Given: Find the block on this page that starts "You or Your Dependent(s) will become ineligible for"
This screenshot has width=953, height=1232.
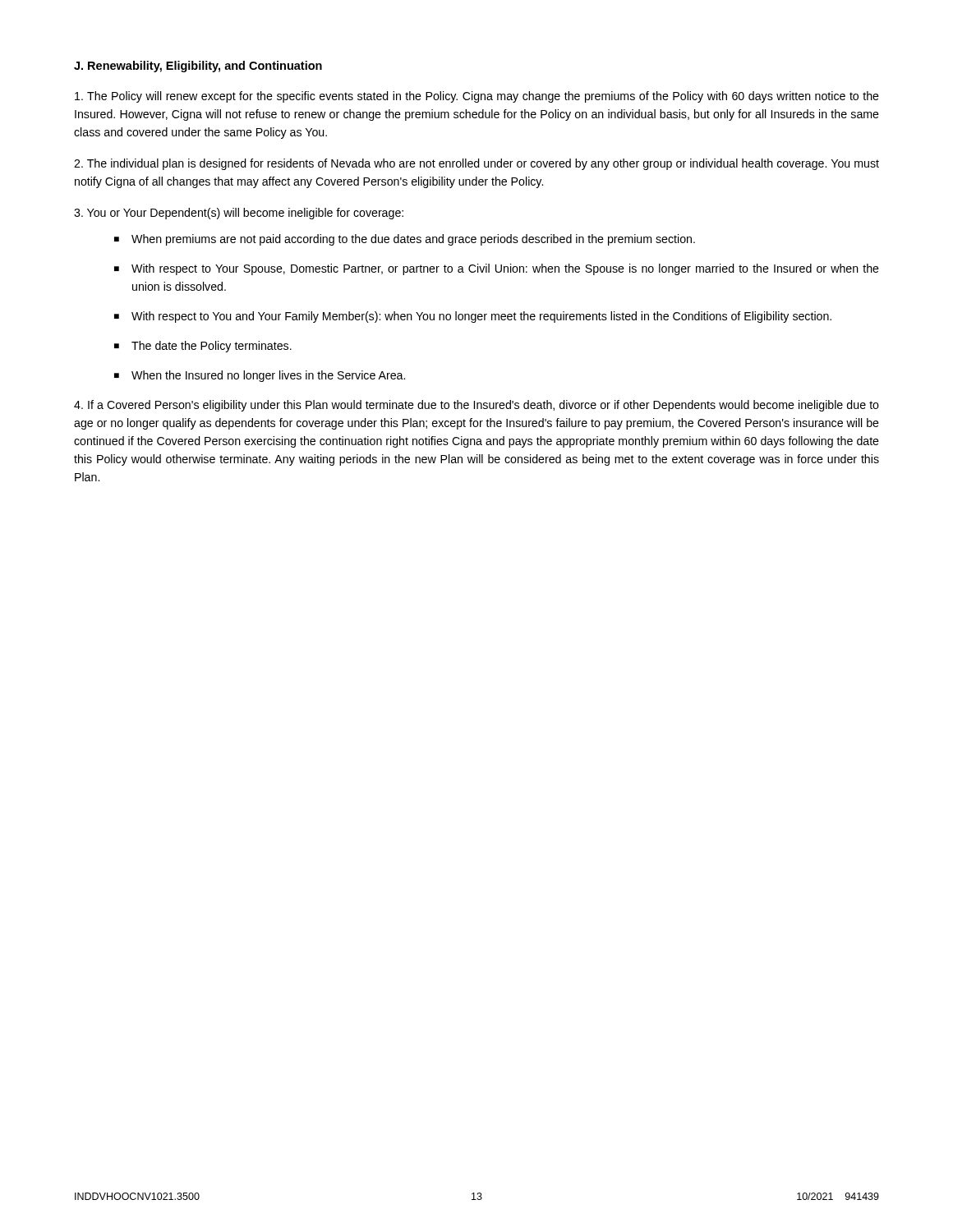Looking at the screenshot, I should point(239,213).
